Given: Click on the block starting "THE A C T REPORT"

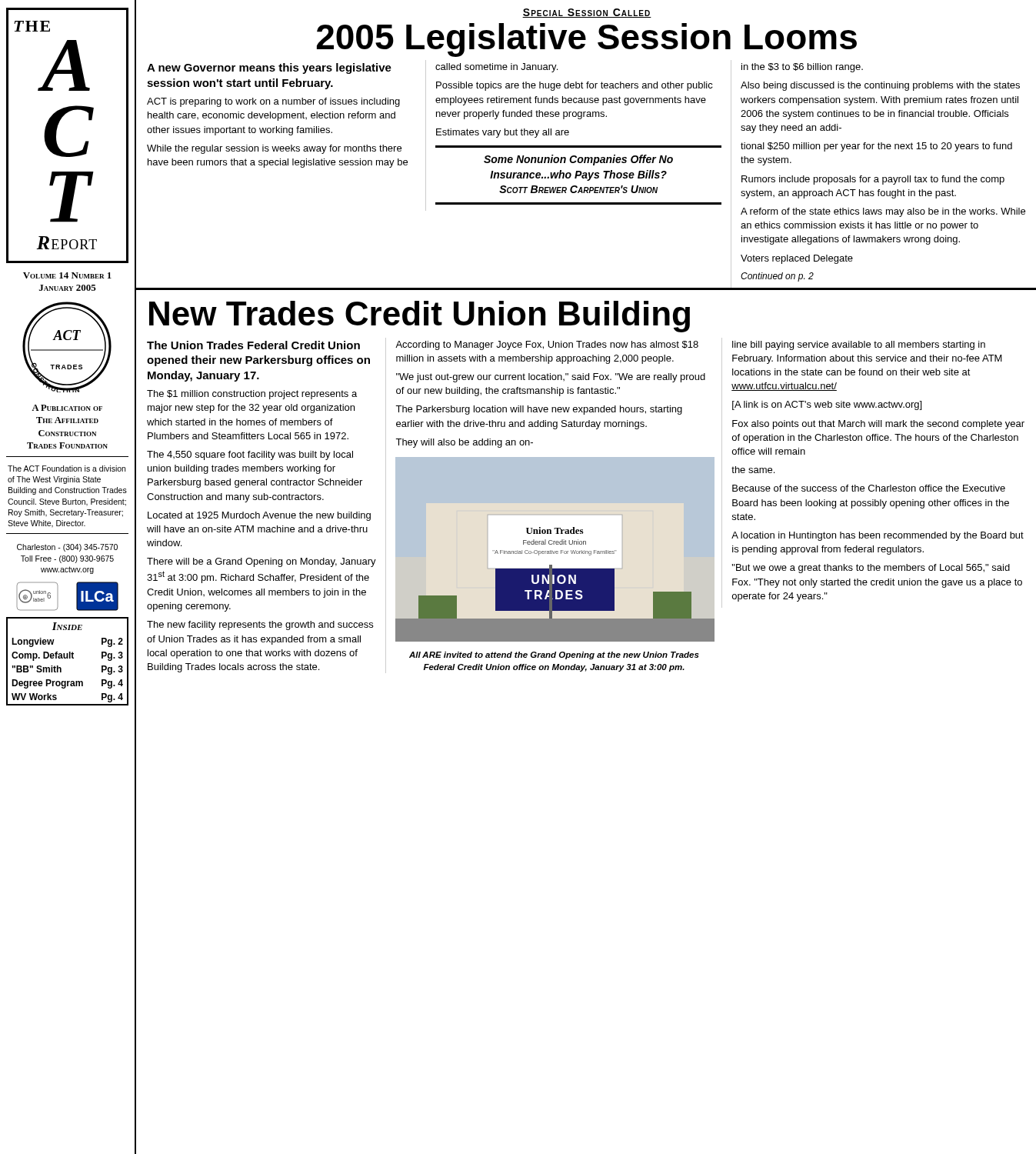Looking at the screenshot, I should click(x=67, y=135).
